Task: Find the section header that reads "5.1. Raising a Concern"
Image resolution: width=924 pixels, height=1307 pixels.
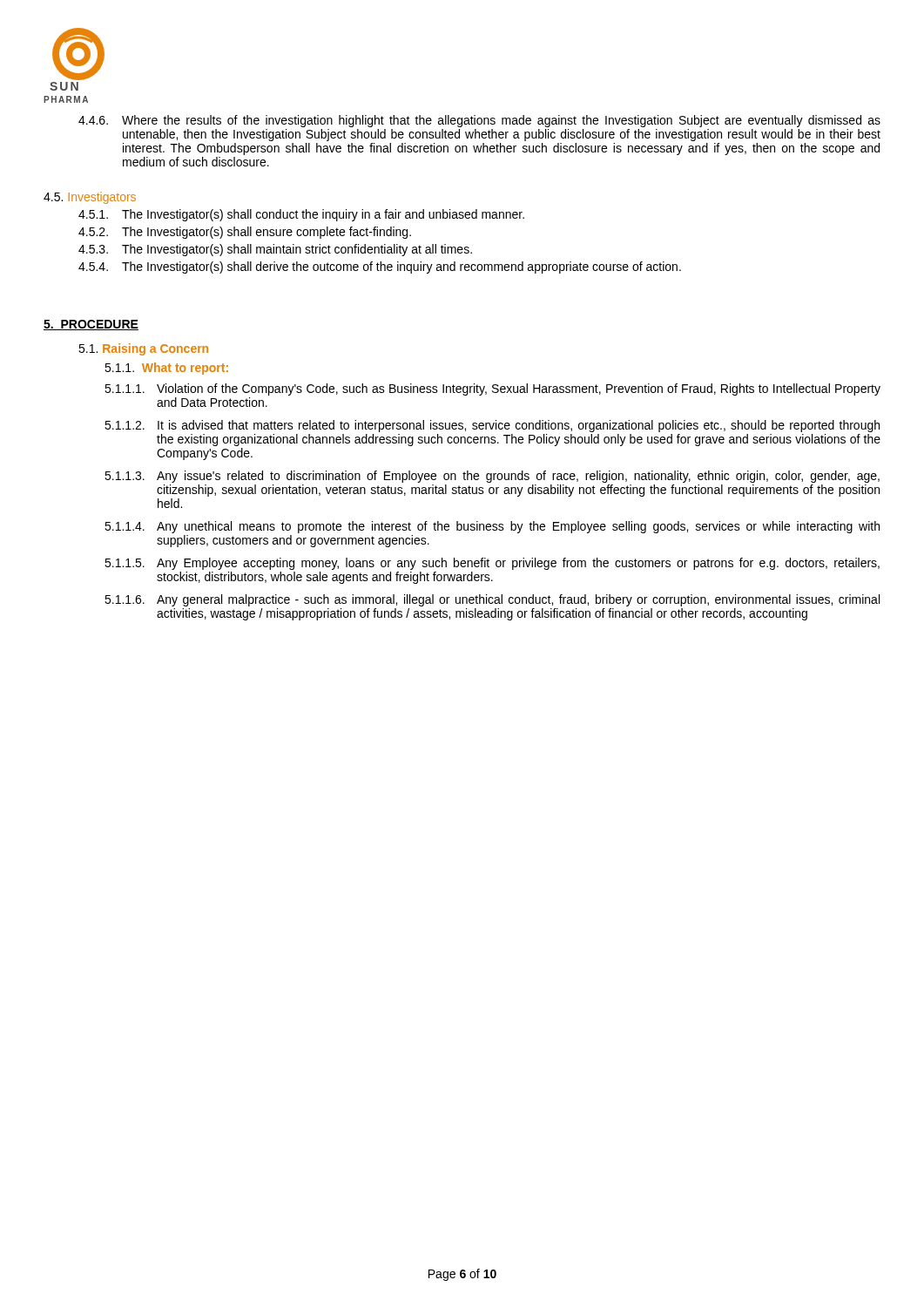Action: [144, 349]
